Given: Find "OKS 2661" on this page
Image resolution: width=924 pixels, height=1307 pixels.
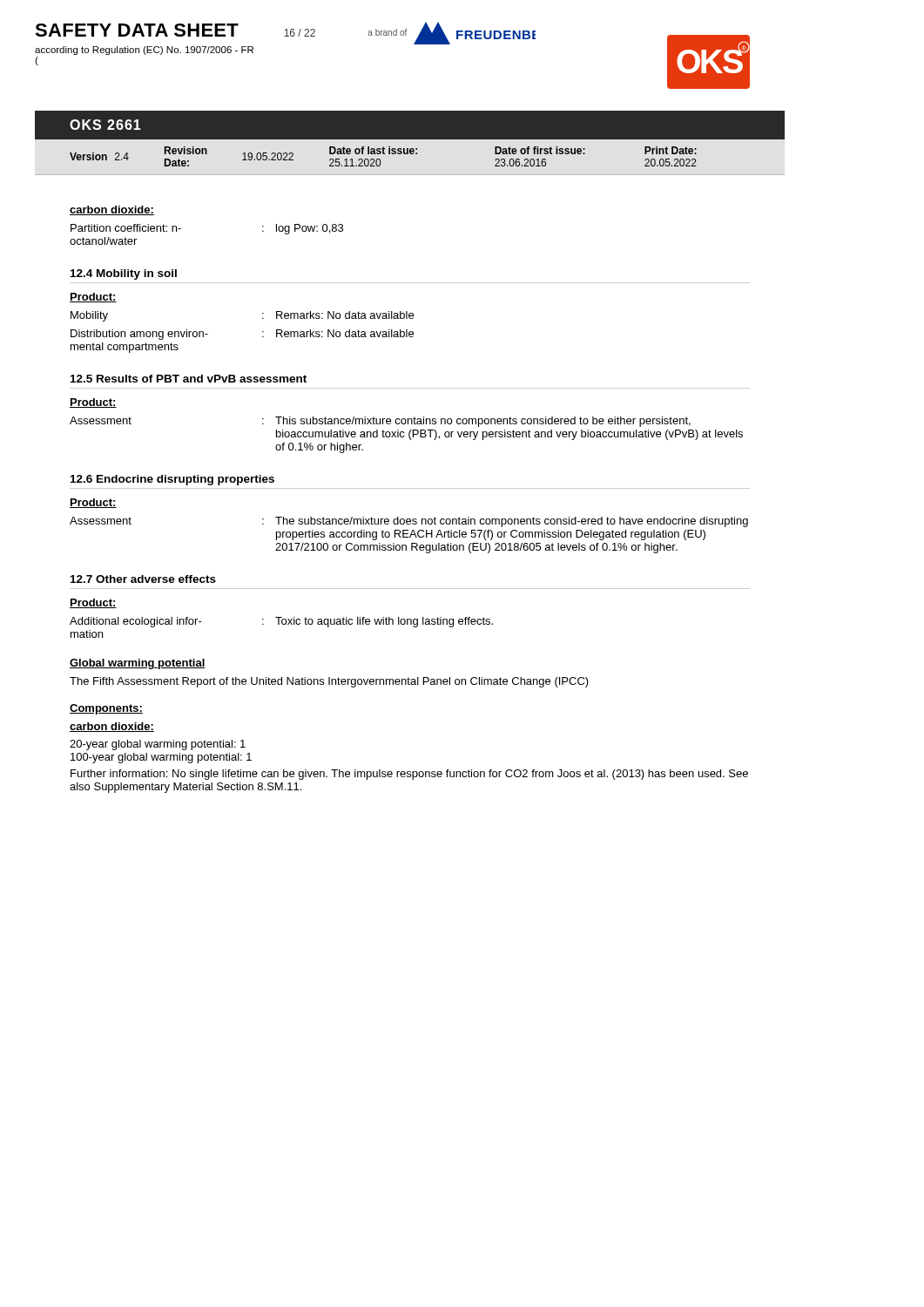Looking at the screenshot, I should pos(106,125).
